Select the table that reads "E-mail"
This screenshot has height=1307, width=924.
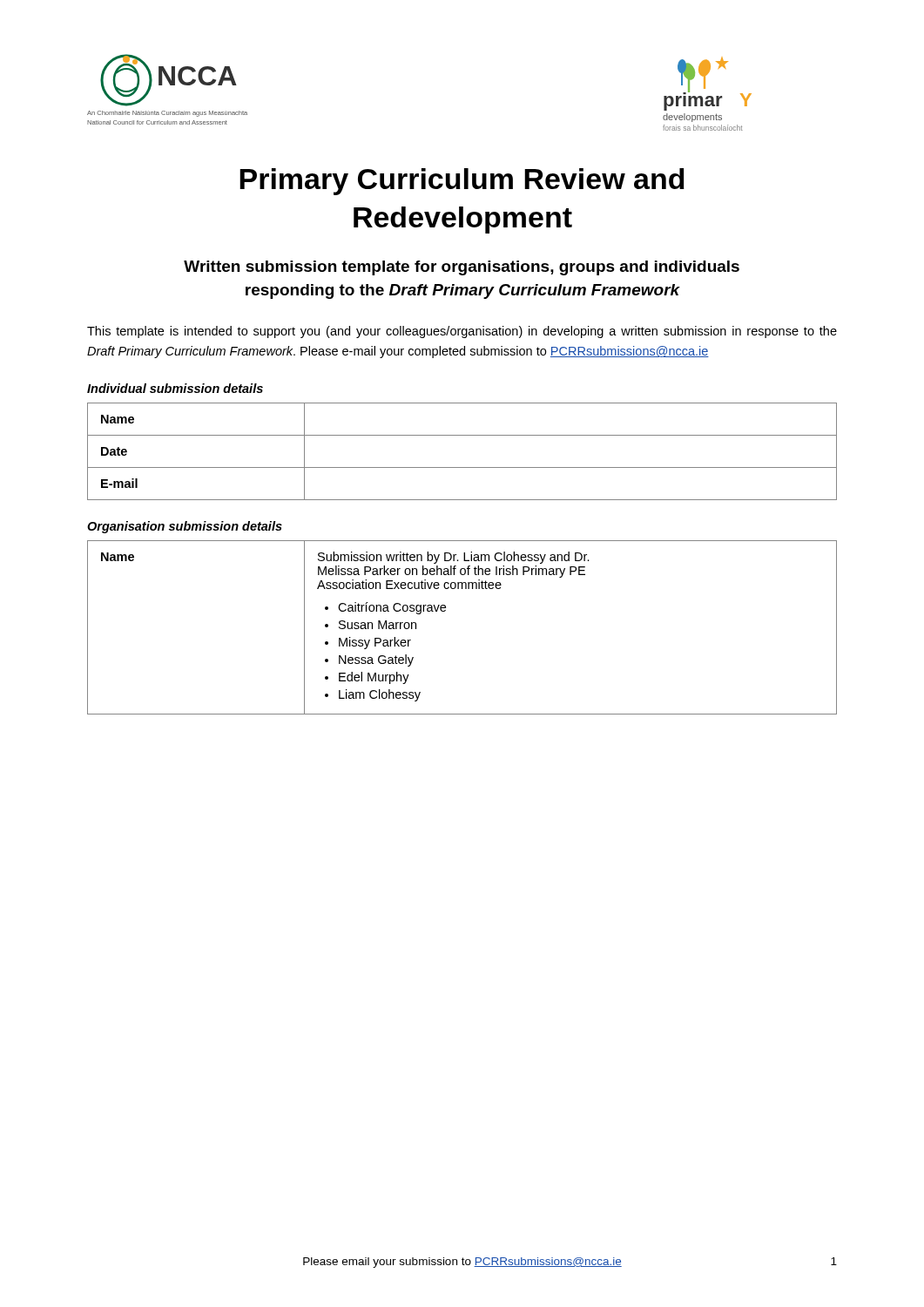[x=462, y=452]
